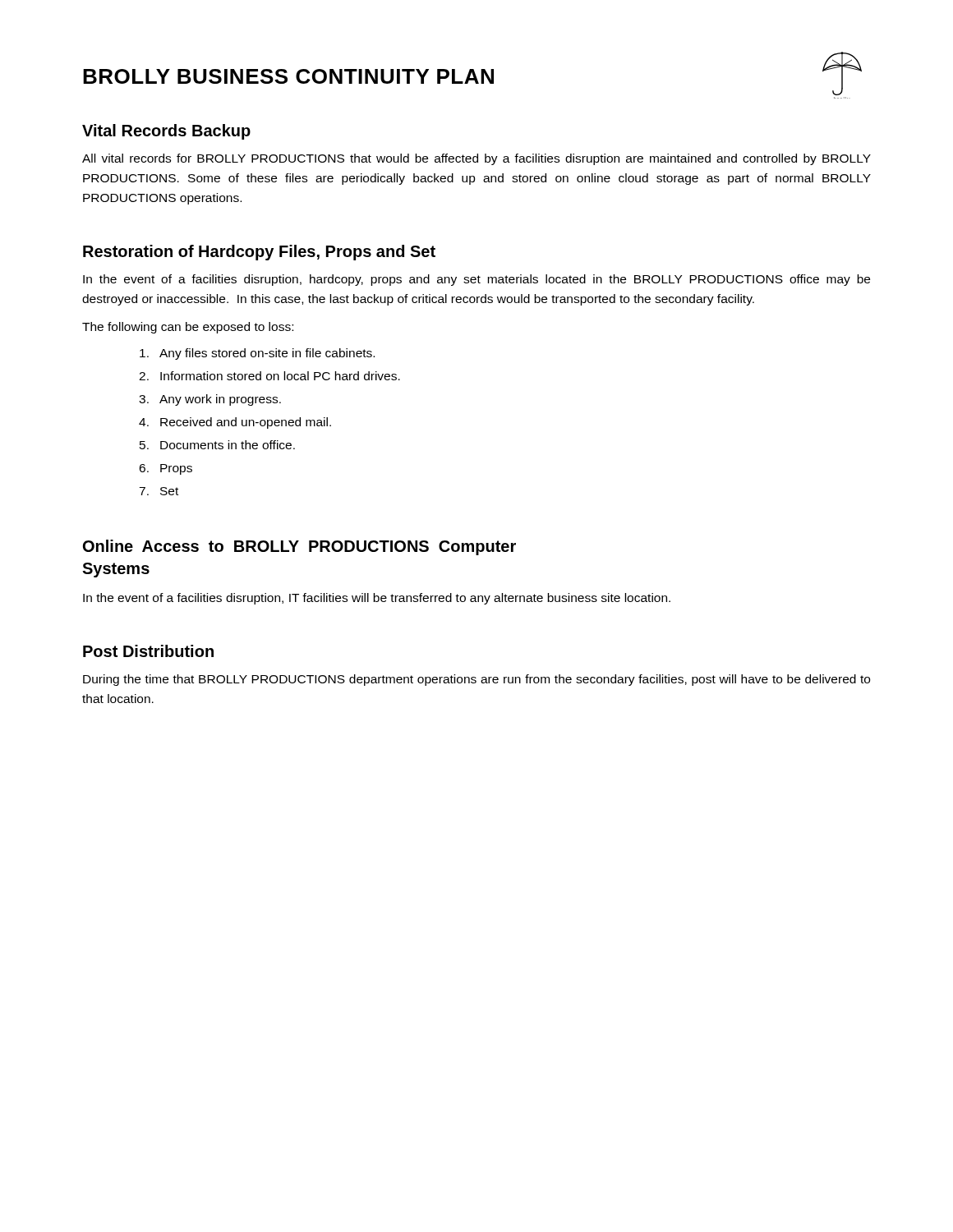Point to the element starting "Restoration of Hardcopy Files,"
Screen dimensions: 1232x953
259,251
